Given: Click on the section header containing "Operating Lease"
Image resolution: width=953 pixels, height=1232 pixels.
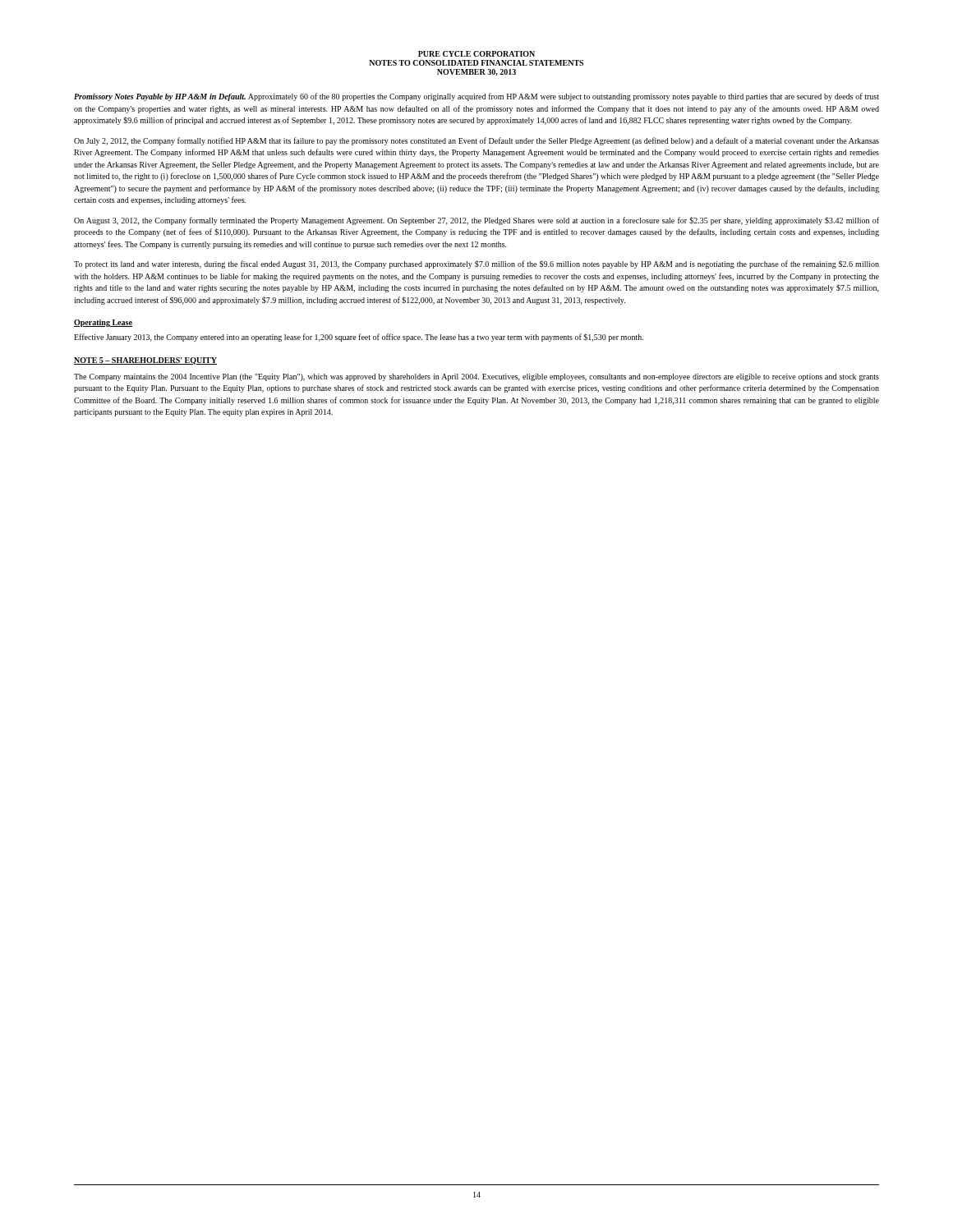Looking at the screenshot, I should click(103, 322).
